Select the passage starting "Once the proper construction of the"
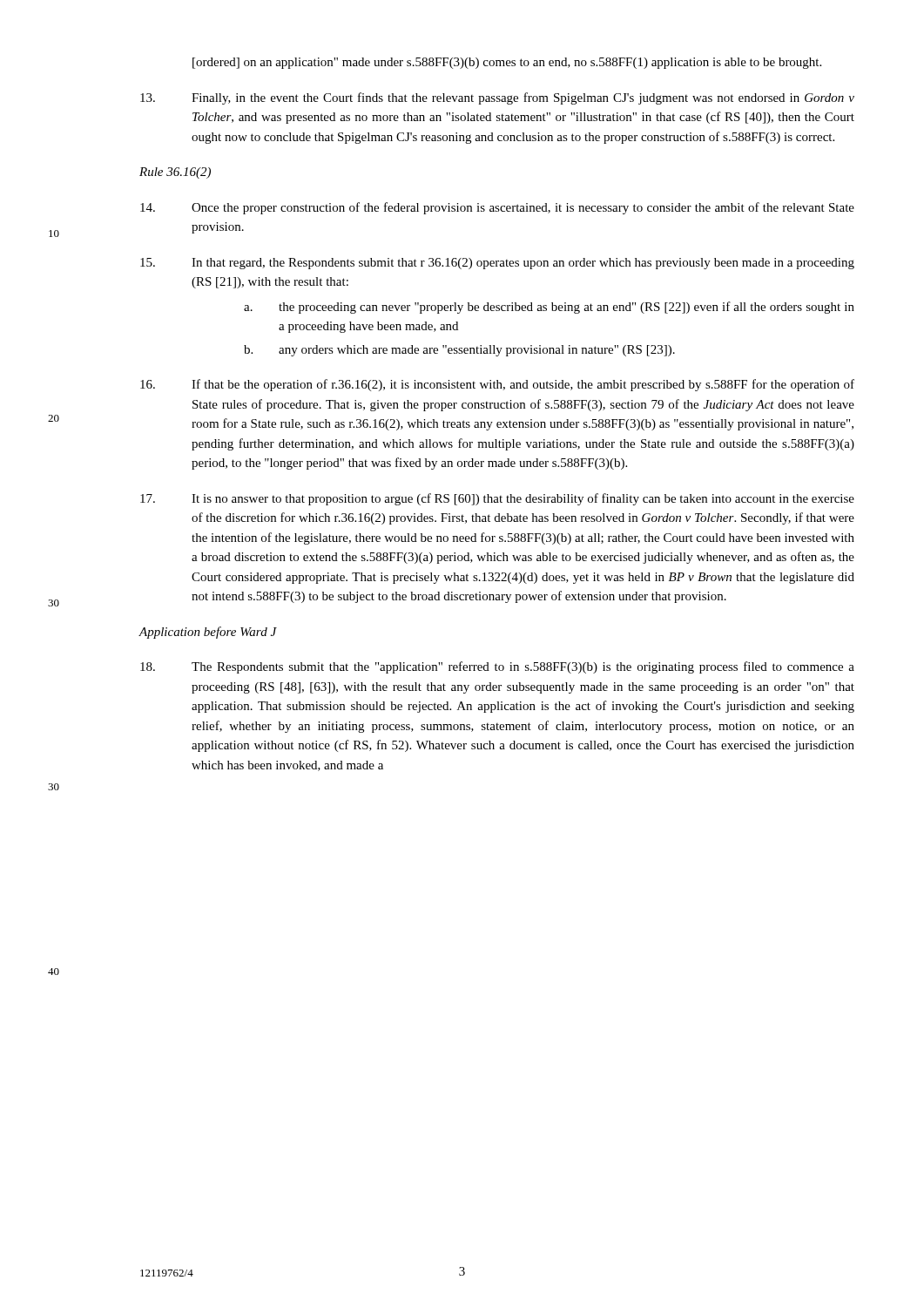 click(523, 217)
